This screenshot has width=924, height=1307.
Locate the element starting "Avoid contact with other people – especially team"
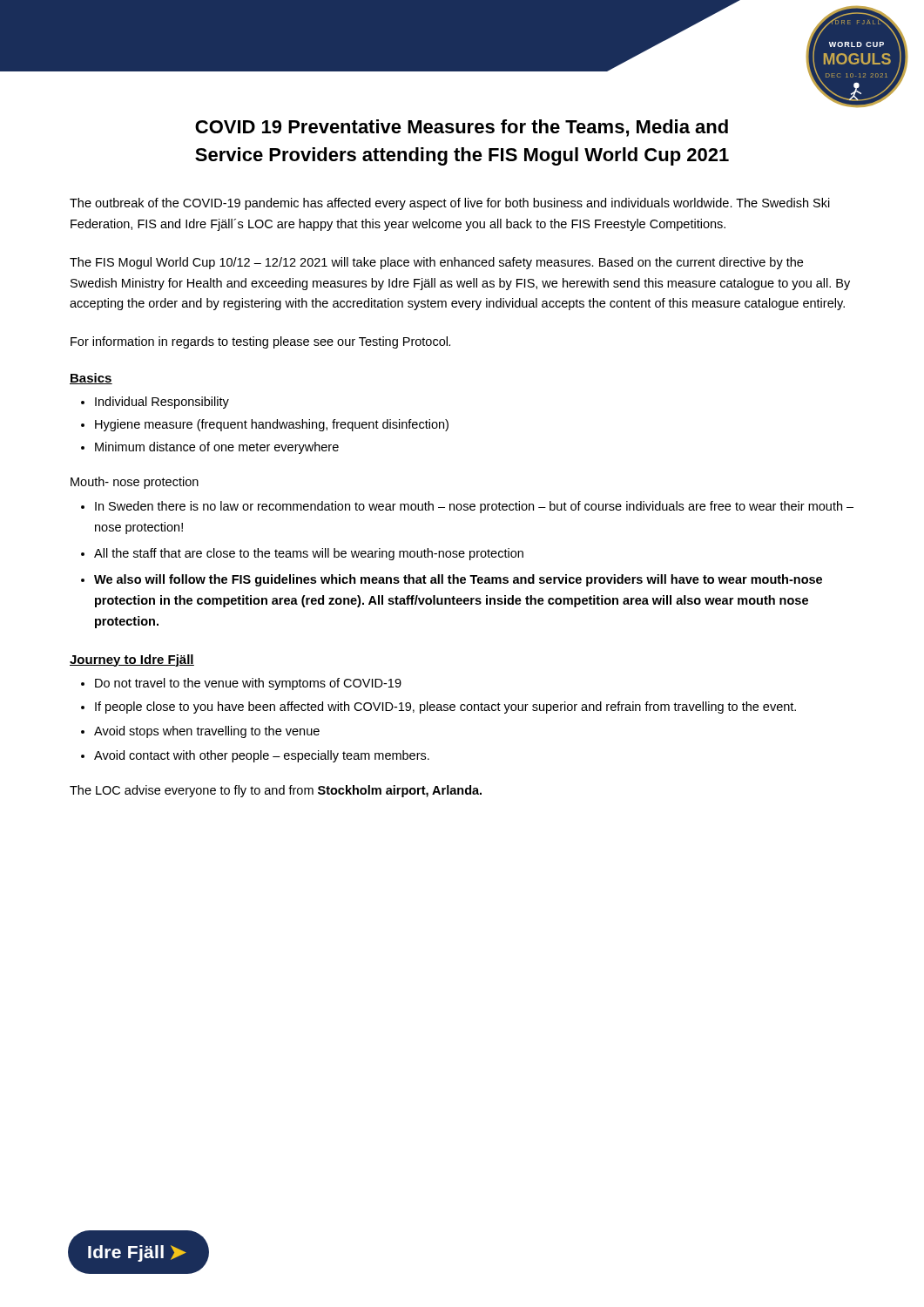pyautogui.click(x=262, y=756)
